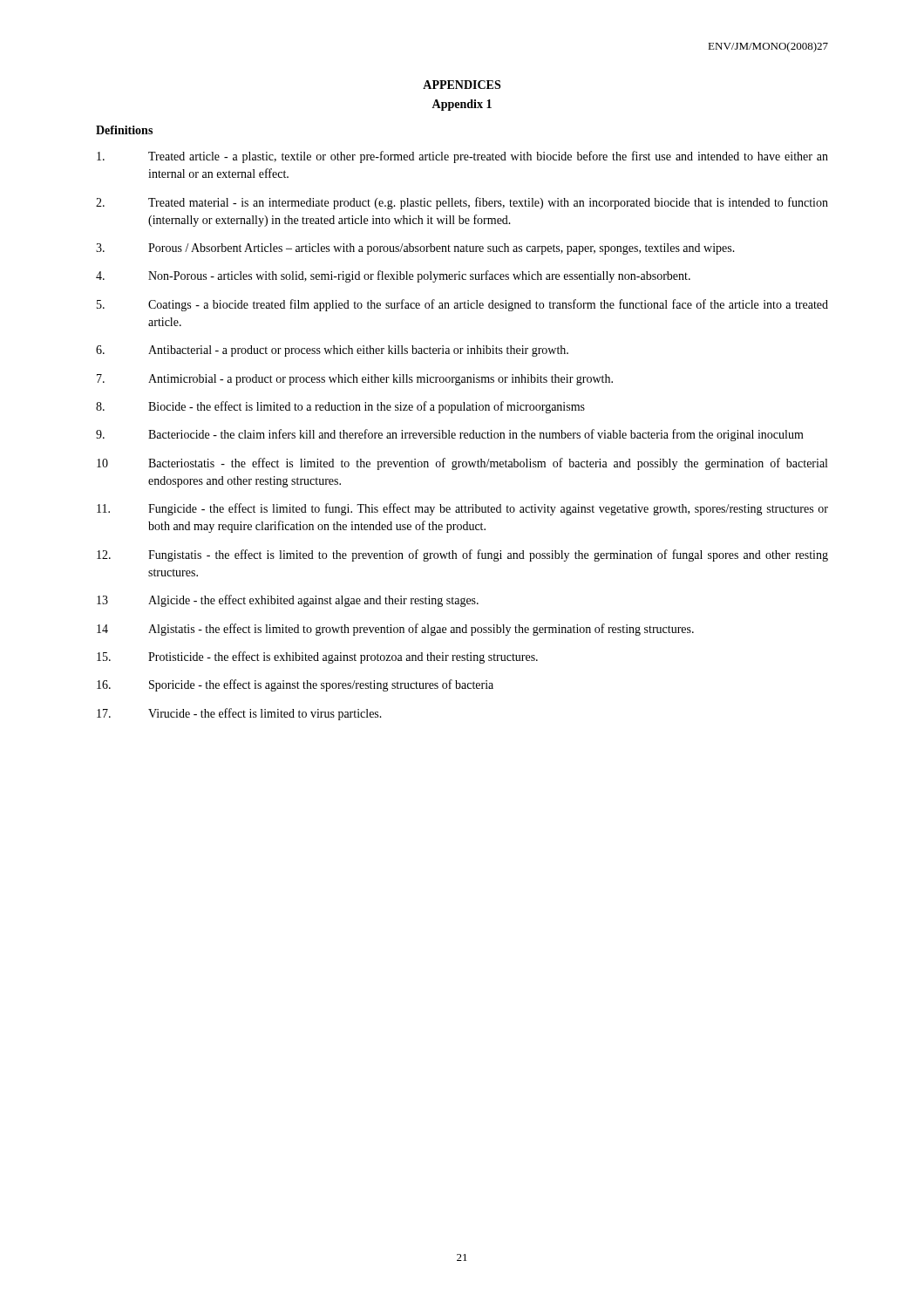Locate the list item that reads "8. Biocide - the effect"

click(x=462, y=407)
